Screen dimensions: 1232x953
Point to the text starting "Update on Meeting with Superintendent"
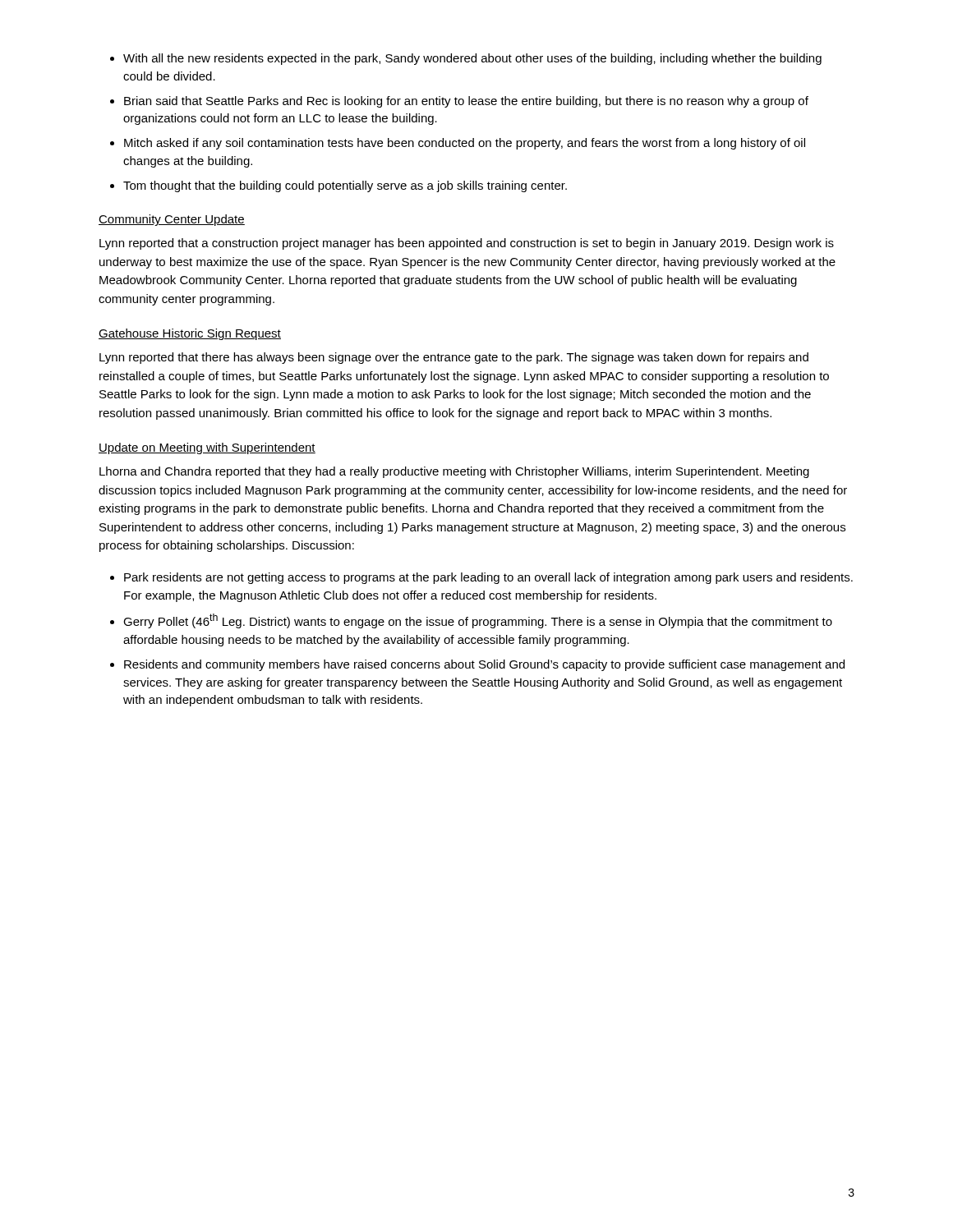207,447
